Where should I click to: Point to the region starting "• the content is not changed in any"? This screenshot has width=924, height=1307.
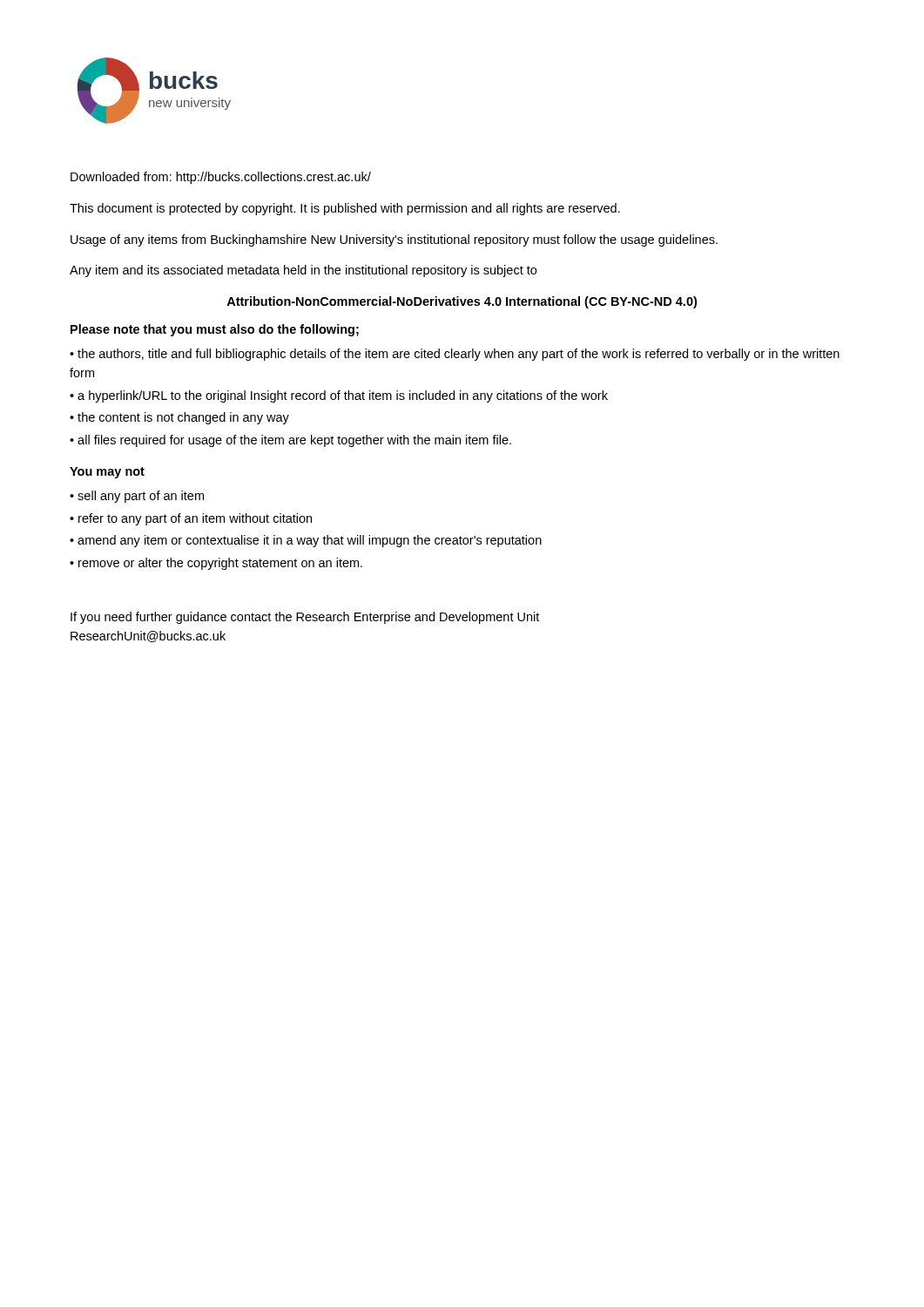pyautogui.click(x=179, y=418)
